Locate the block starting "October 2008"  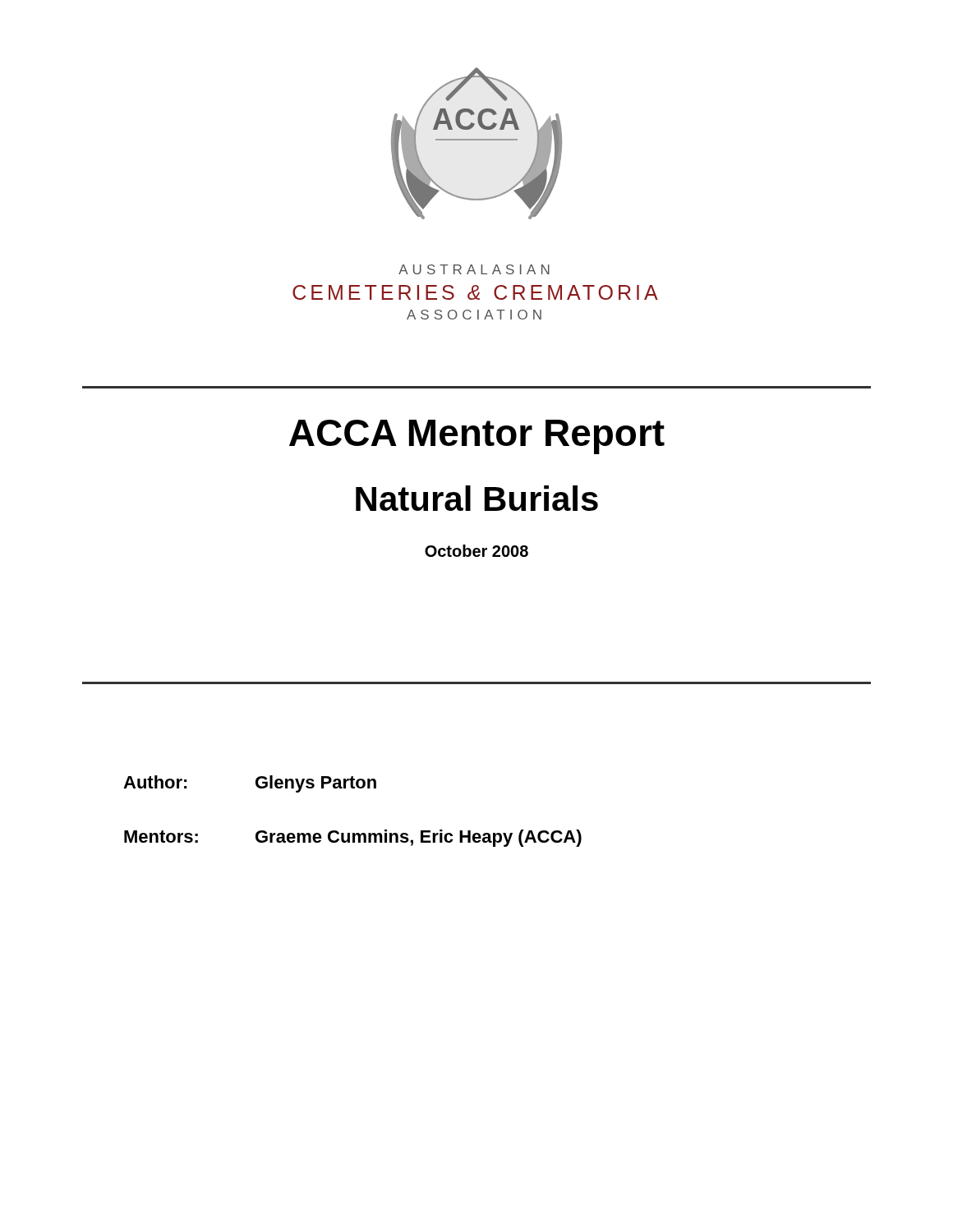[476, 551]
